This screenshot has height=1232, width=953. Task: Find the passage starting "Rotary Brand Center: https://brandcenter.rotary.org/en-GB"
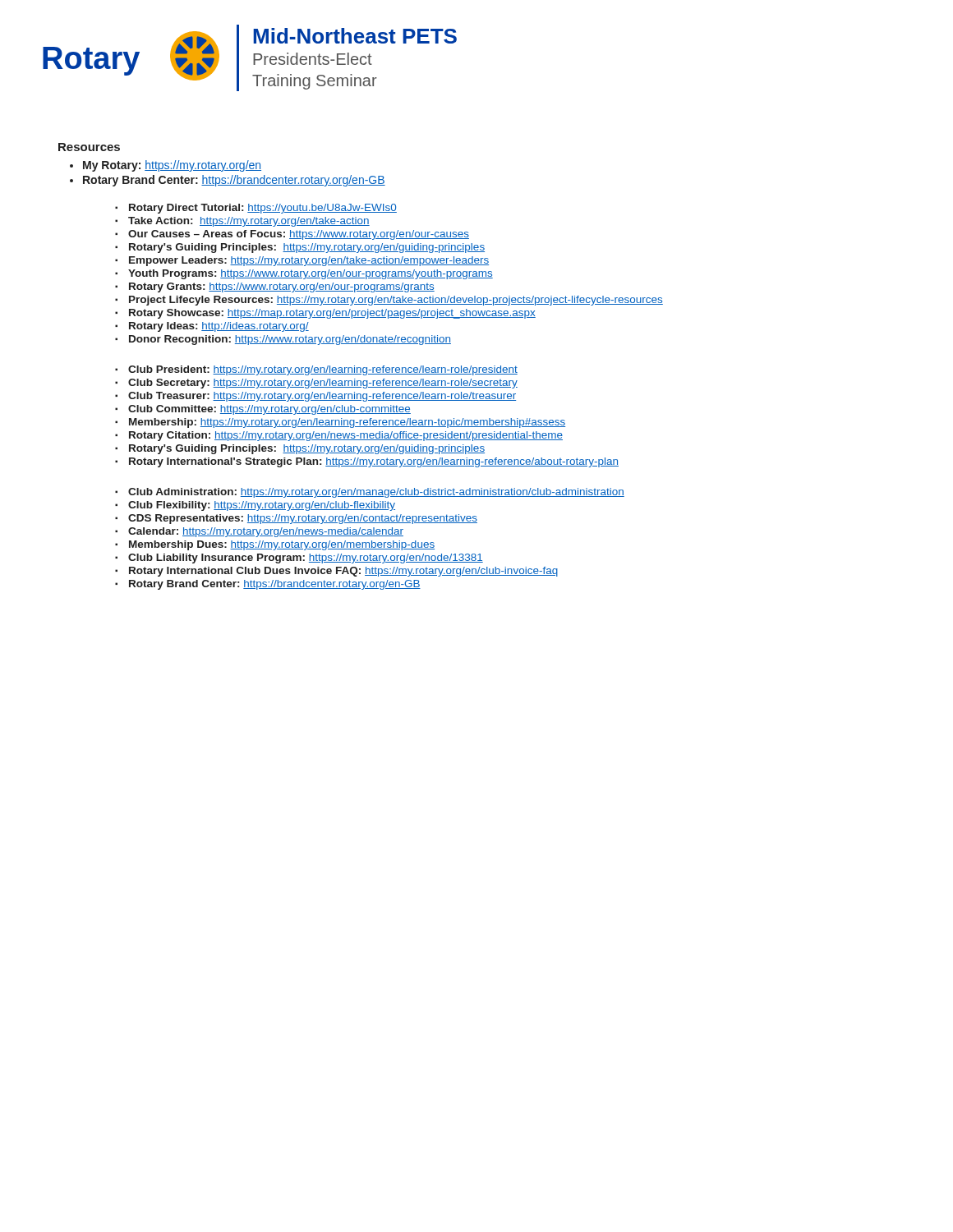pyautogui.click(x=274, y=584)
